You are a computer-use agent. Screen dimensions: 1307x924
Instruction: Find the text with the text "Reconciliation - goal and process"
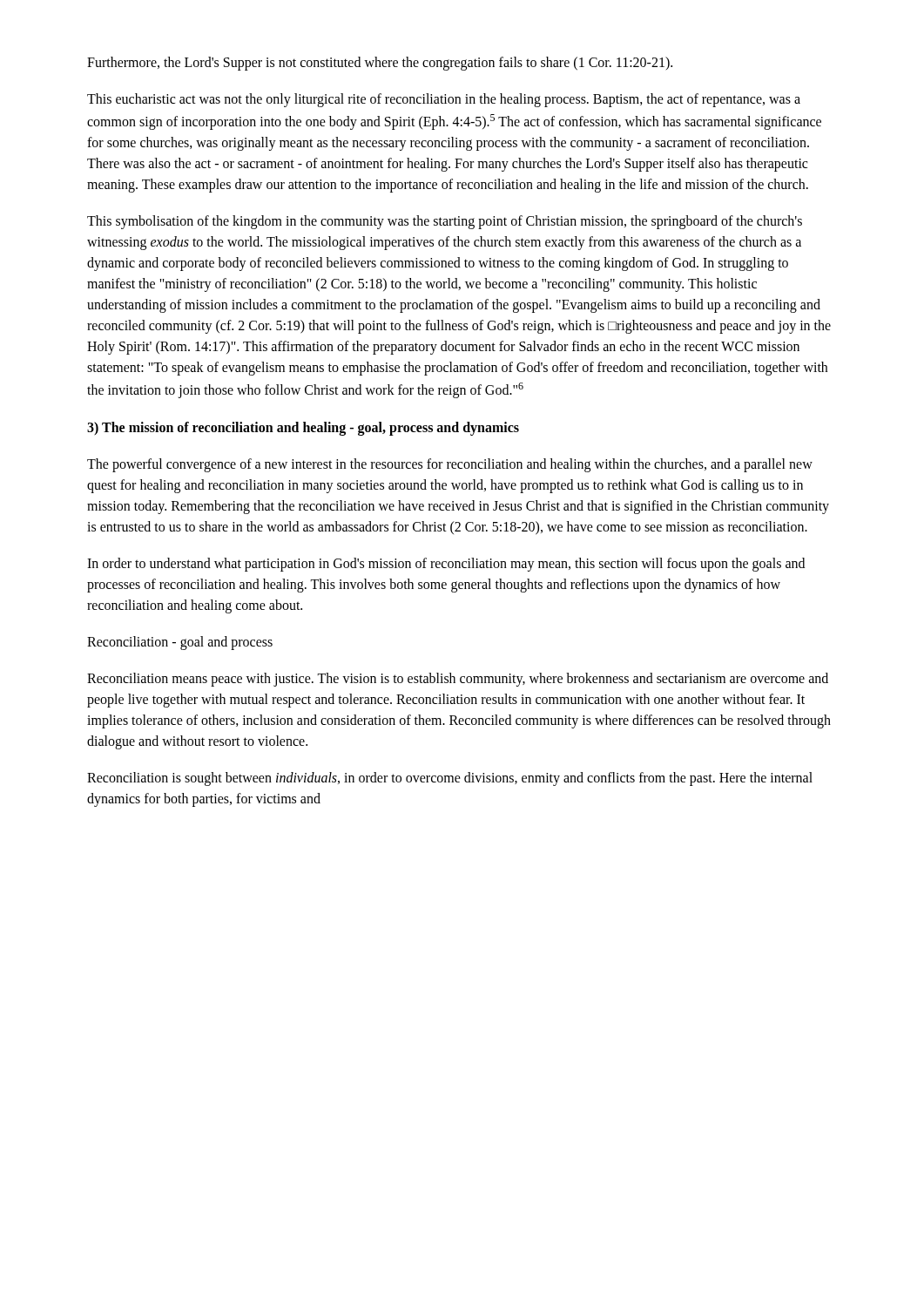click(180, 641)
